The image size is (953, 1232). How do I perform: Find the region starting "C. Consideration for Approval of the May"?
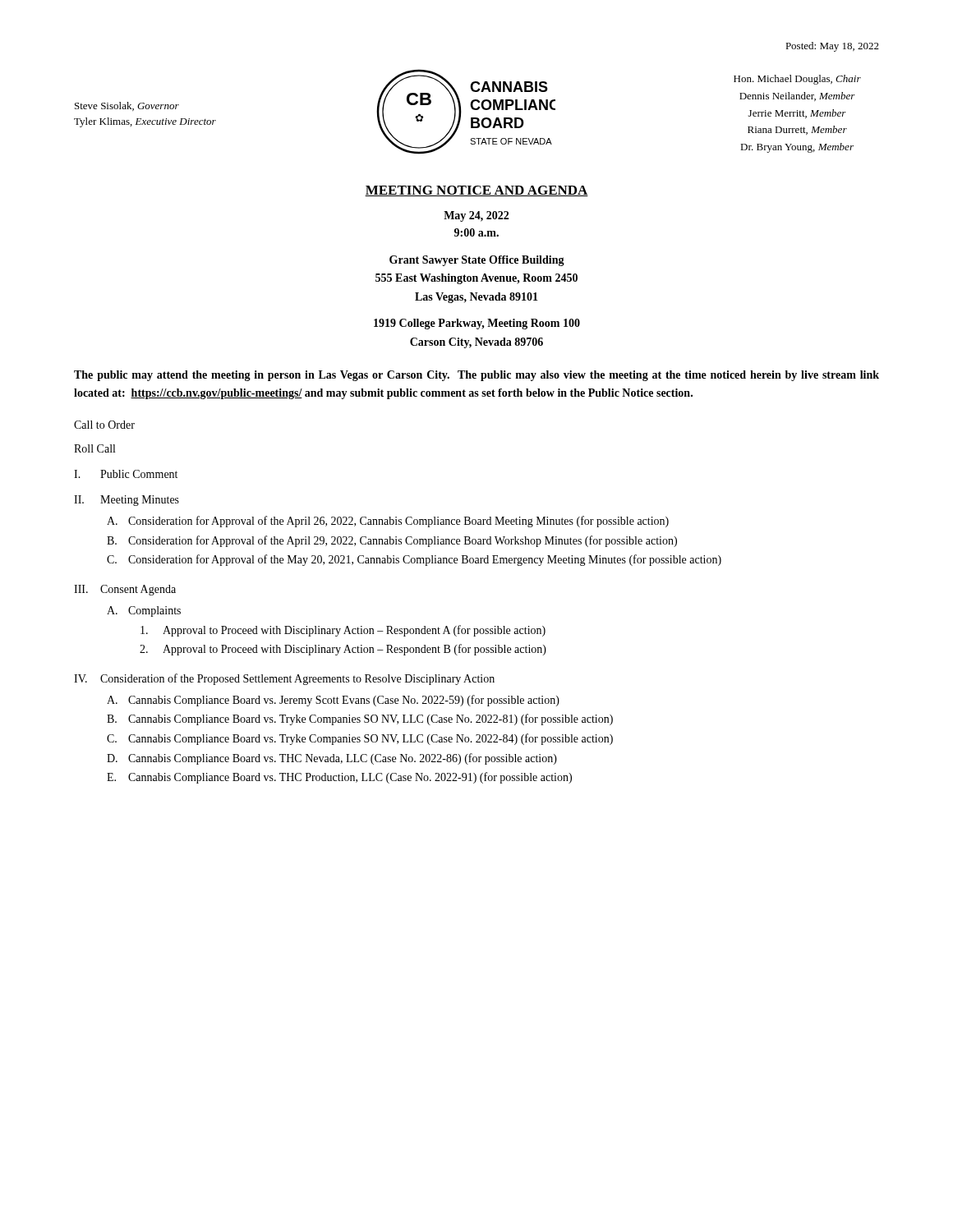pos(493,560)
